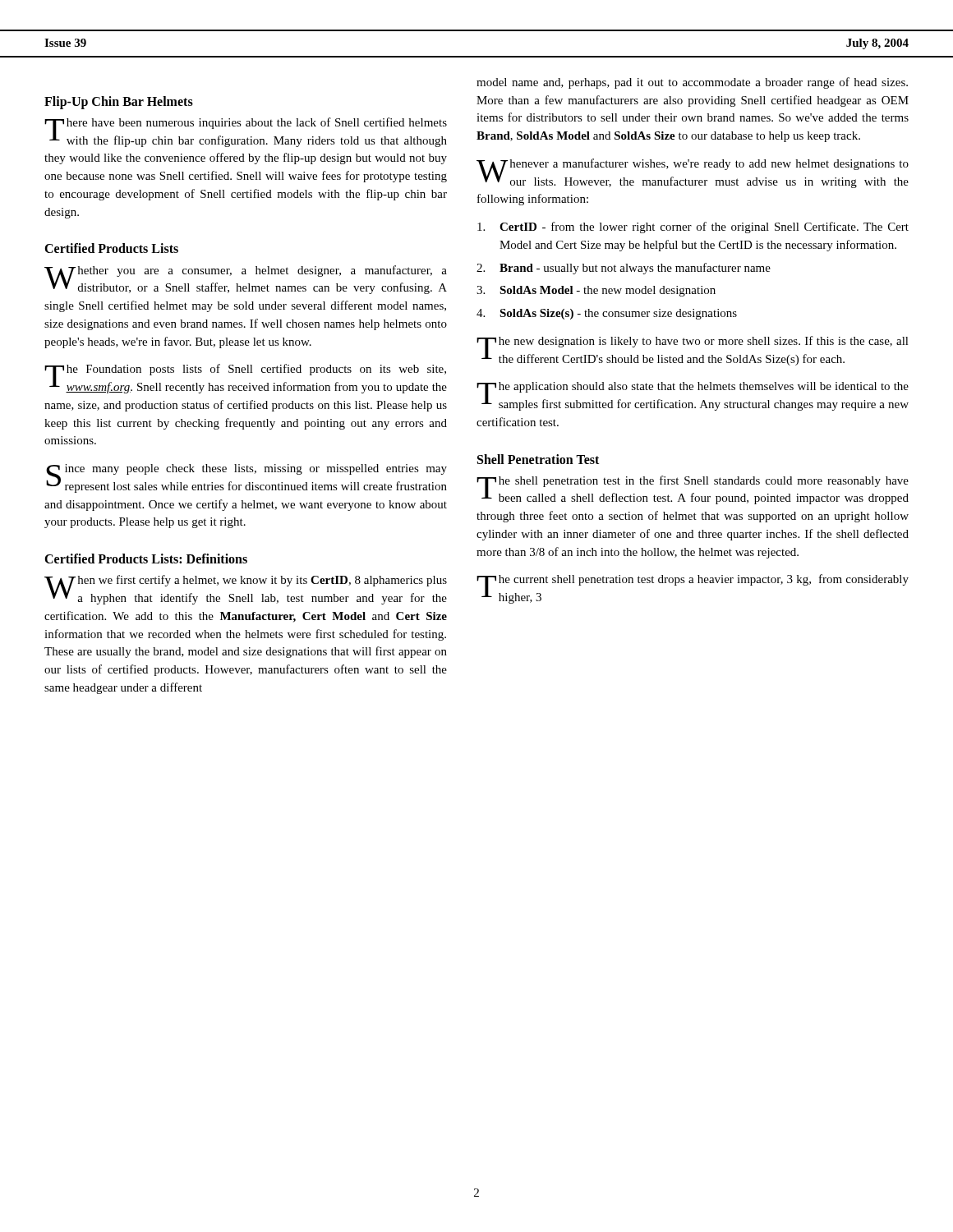Navigate to the passage starting "The shell penetration test in the"

pos(693,515)
